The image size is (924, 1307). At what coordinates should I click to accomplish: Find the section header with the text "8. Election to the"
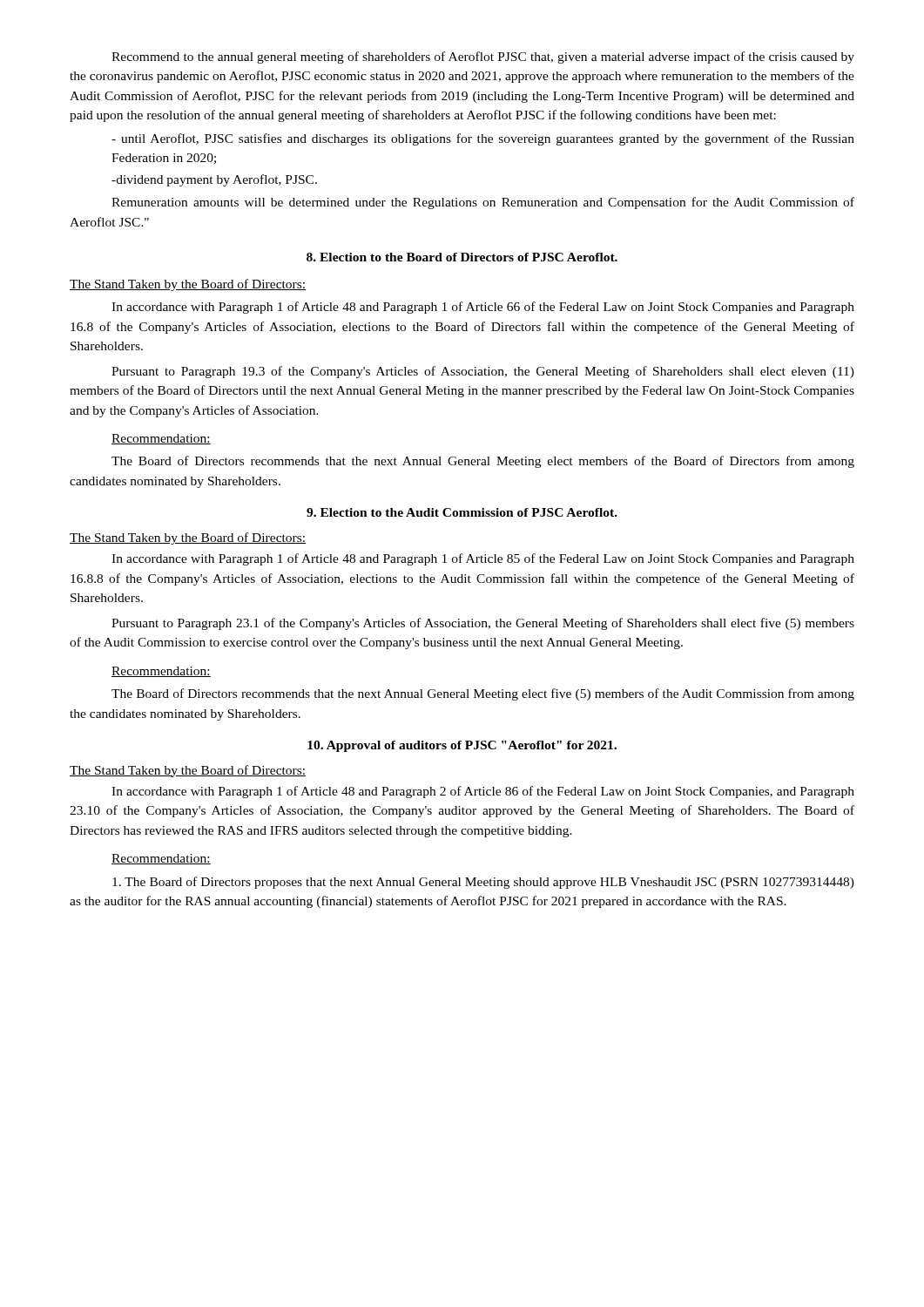pos(462,257)
